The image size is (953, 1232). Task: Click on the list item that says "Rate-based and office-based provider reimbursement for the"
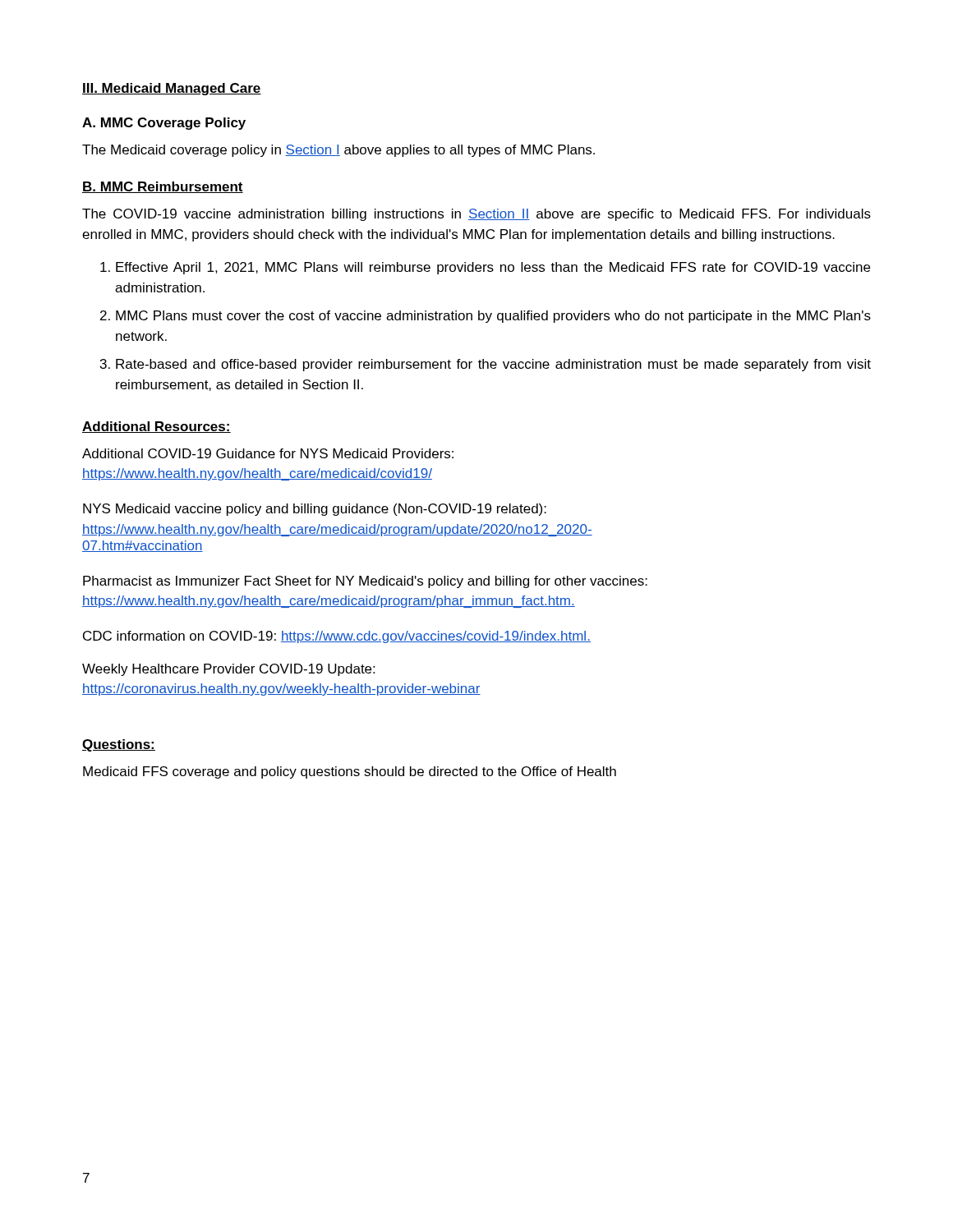(x=493, y=374)
